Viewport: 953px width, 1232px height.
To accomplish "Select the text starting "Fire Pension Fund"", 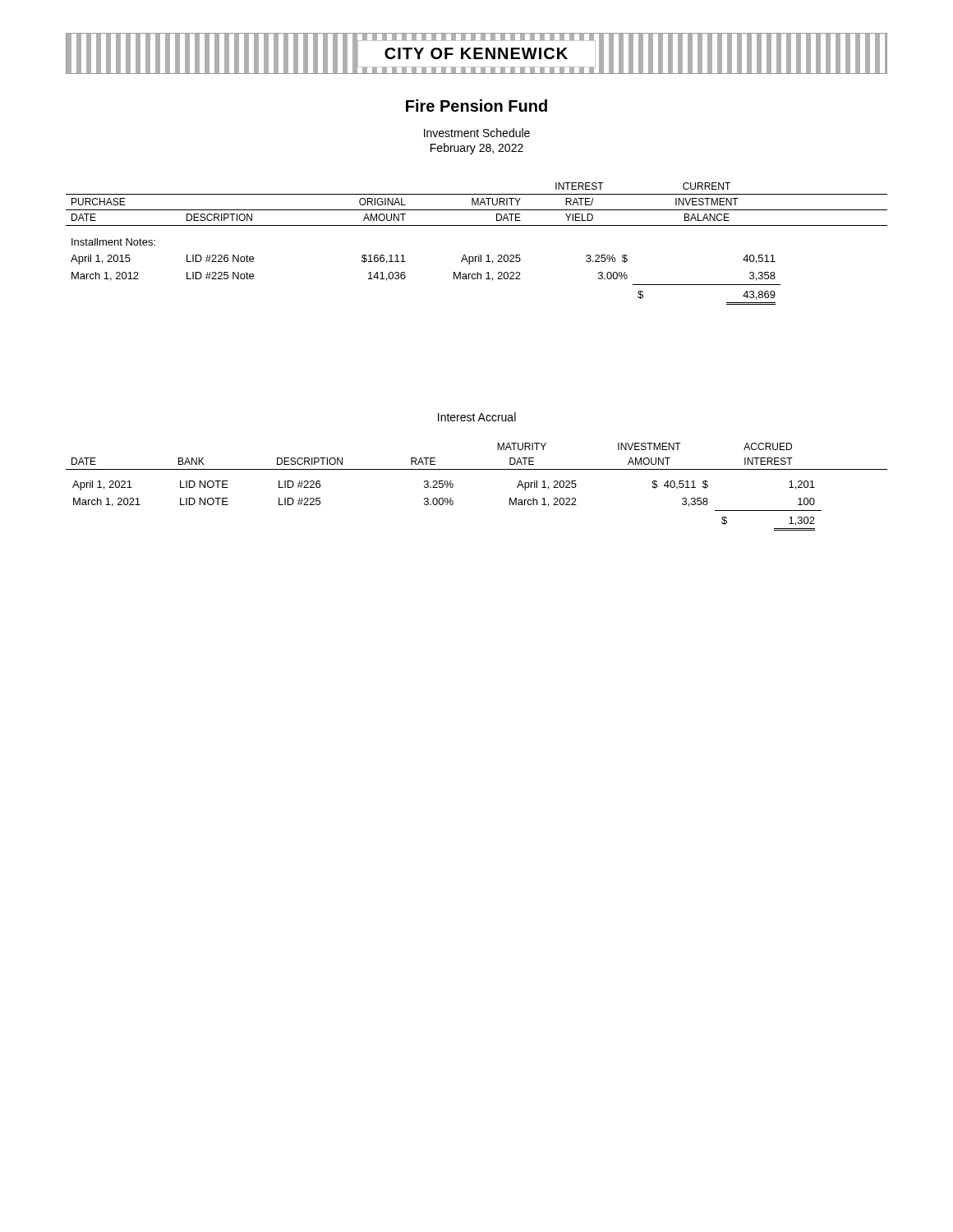I will click(x=476, y=106).
